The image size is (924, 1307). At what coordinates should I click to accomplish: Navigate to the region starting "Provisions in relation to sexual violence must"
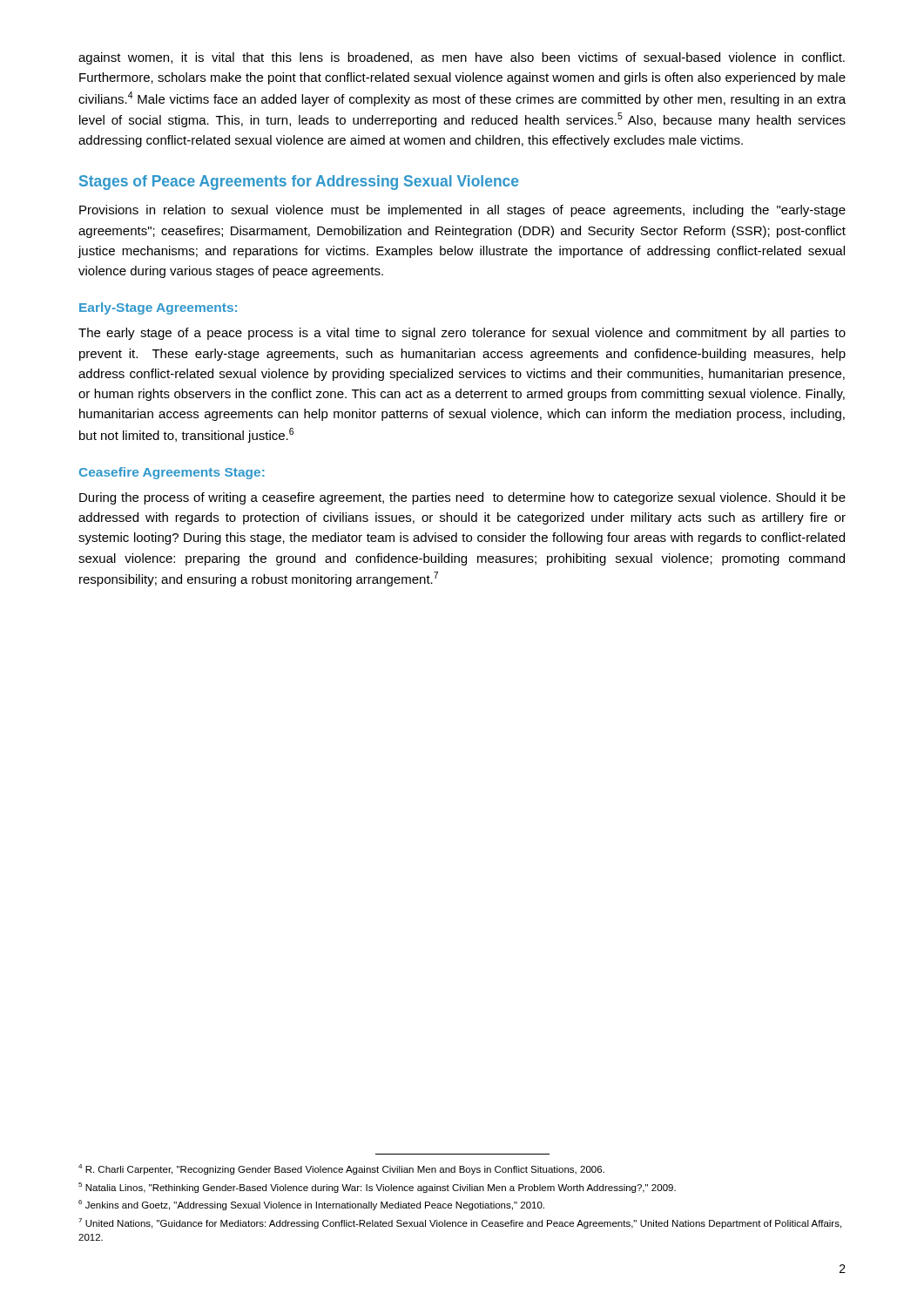462,240
